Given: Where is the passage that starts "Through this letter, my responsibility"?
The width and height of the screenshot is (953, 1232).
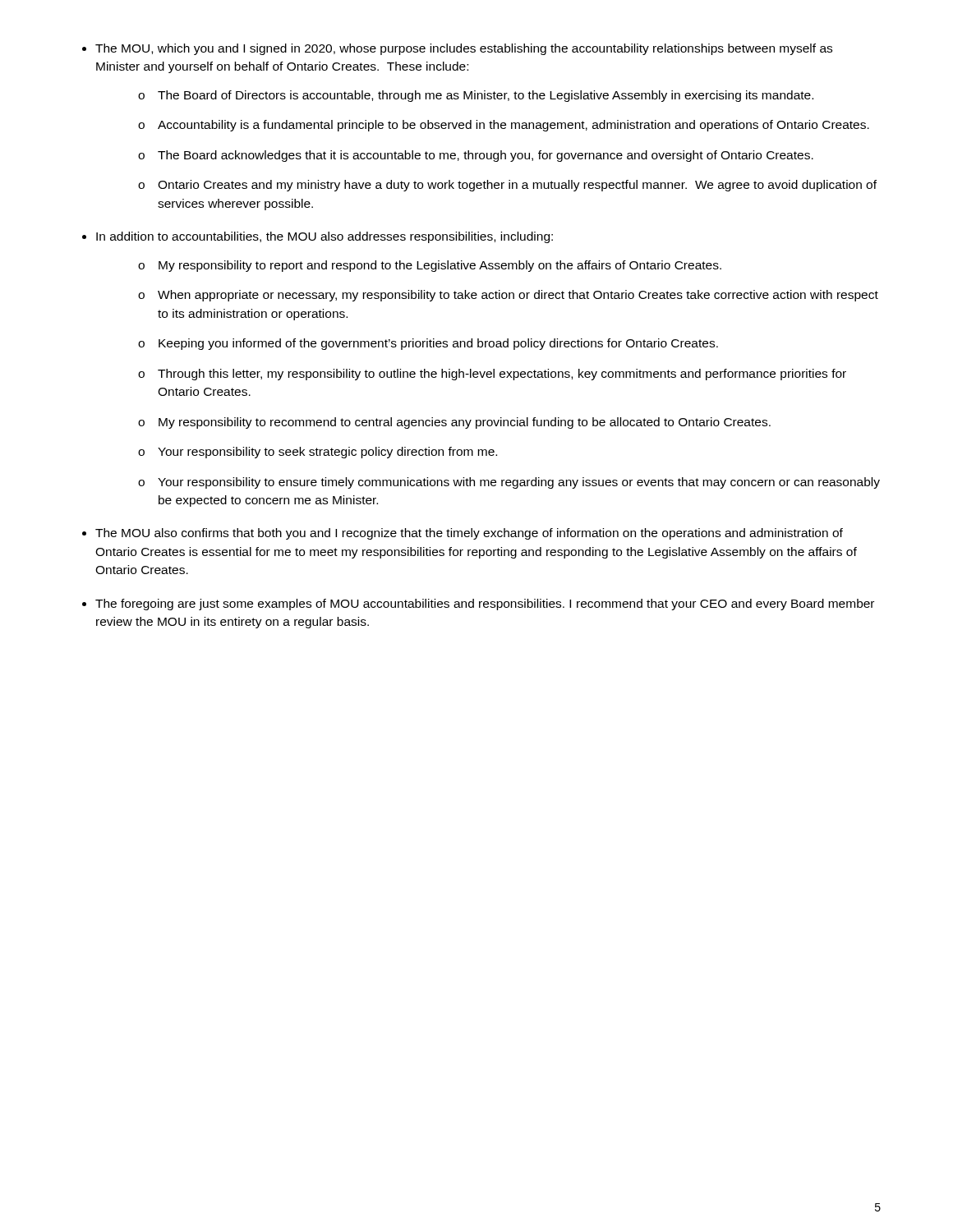Looking at the screenshot, I should point(502,382).
